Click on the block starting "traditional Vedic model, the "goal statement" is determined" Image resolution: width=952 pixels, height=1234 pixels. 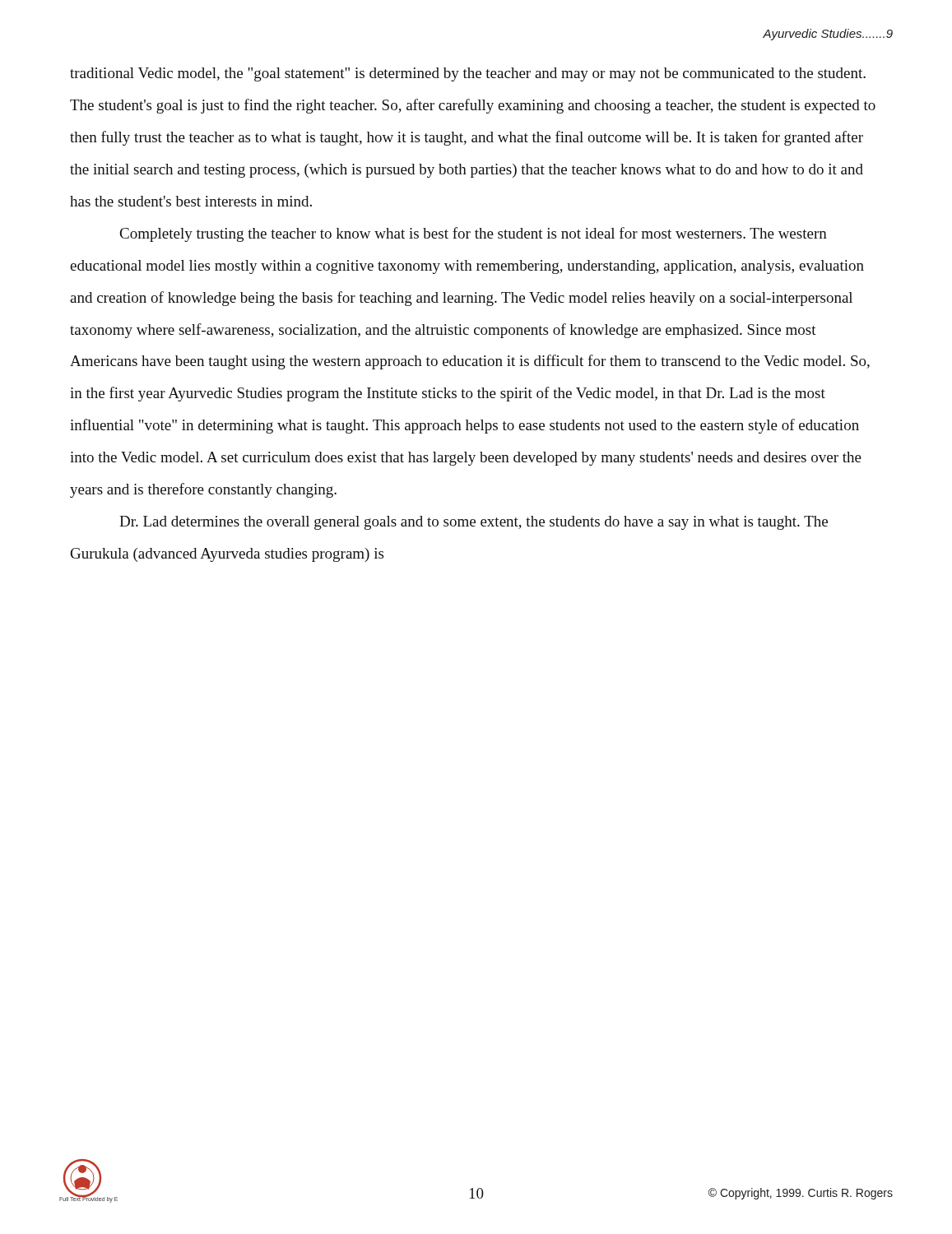tap(468, 74)
